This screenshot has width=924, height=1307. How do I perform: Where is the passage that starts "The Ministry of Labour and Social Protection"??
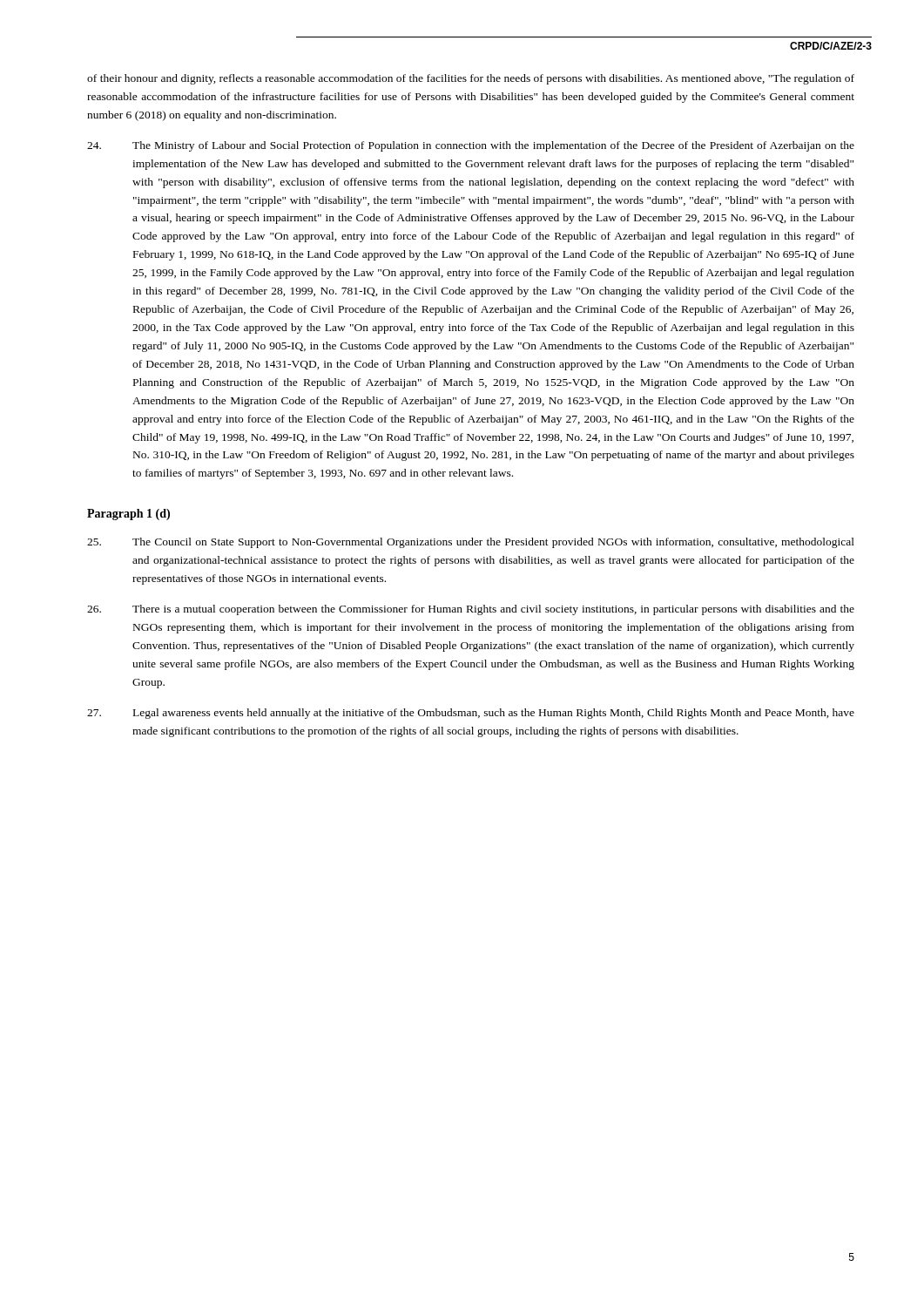(471, 310)
